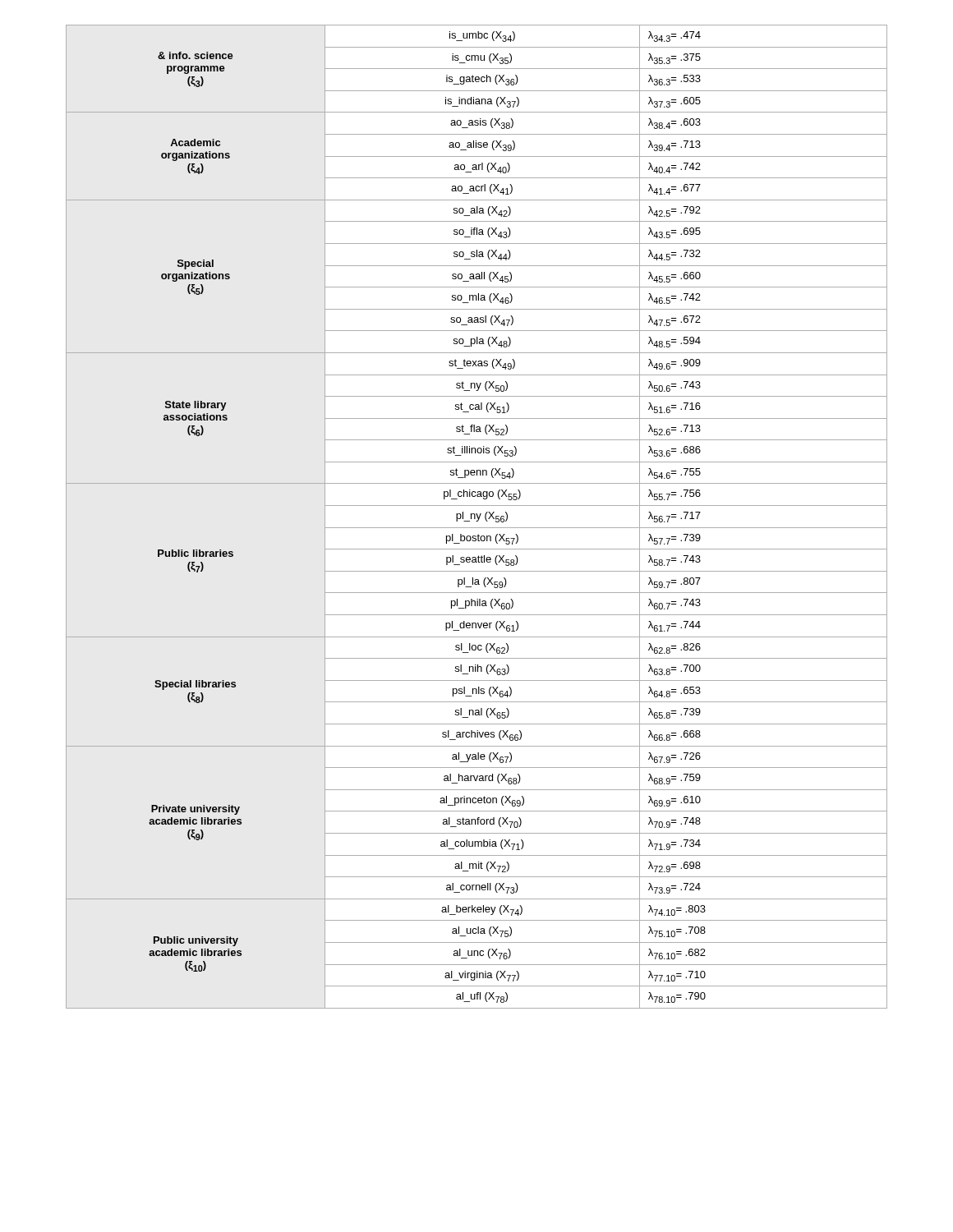Select the table that reads "pl_seattle (X 58 )"
The height and width of the screenshot is (1232, 953).
tap(476, 517)
